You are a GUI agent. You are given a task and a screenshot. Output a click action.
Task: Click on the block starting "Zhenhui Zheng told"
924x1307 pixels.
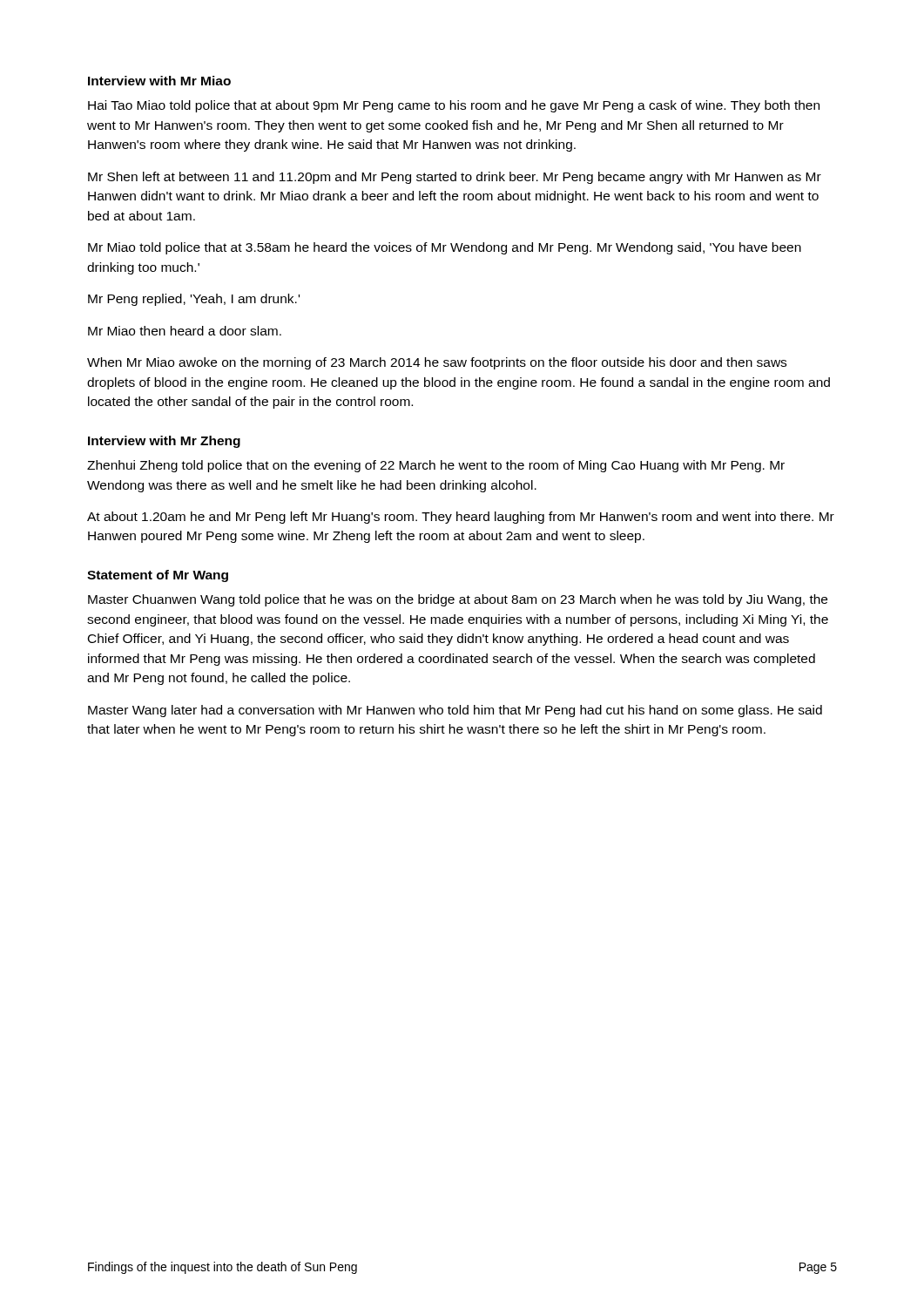pyautogui.click(x=436, y=475)
